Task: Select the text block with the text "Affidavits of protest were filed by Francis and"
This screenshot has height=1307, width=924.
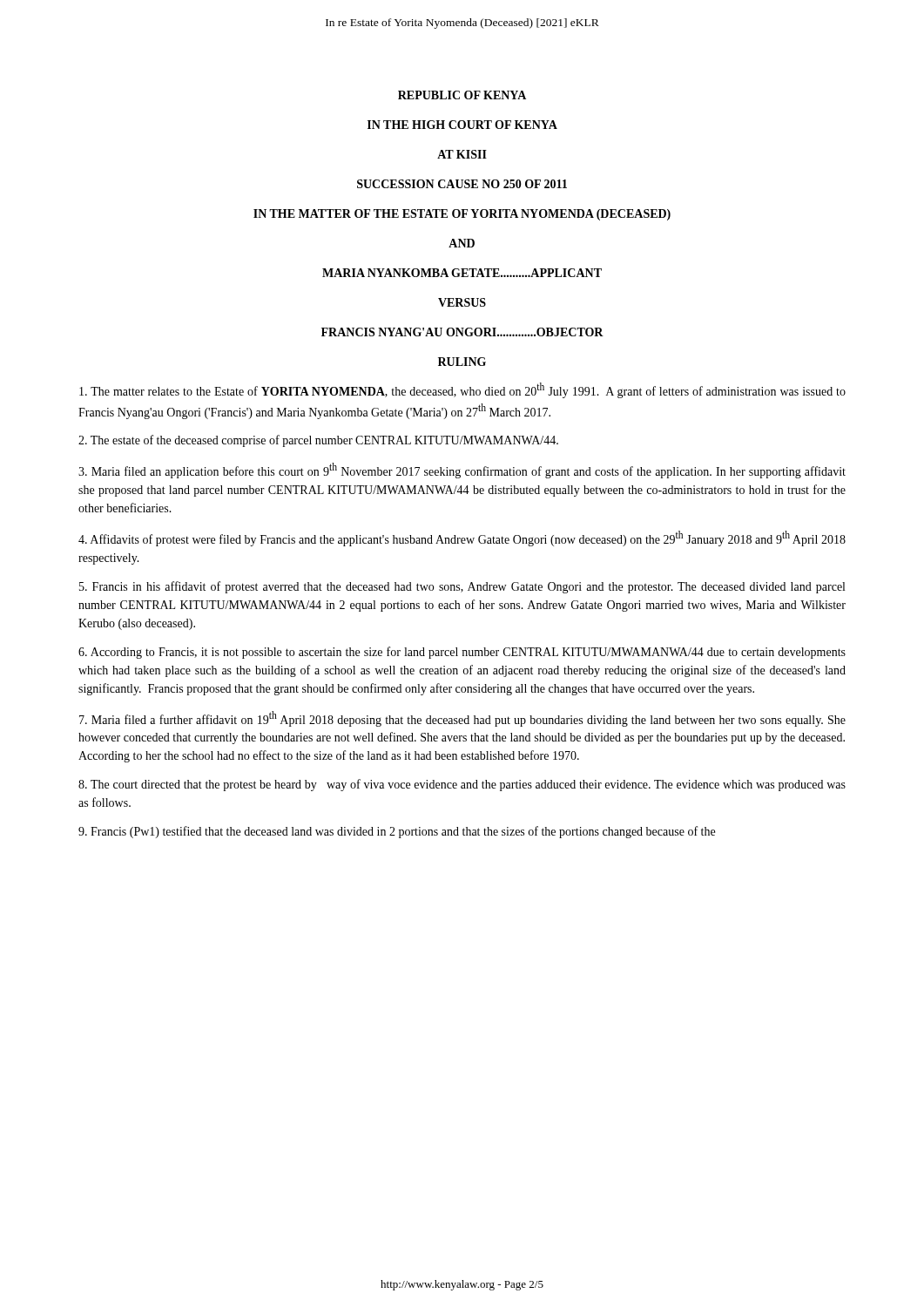Action: pos(462,547)
